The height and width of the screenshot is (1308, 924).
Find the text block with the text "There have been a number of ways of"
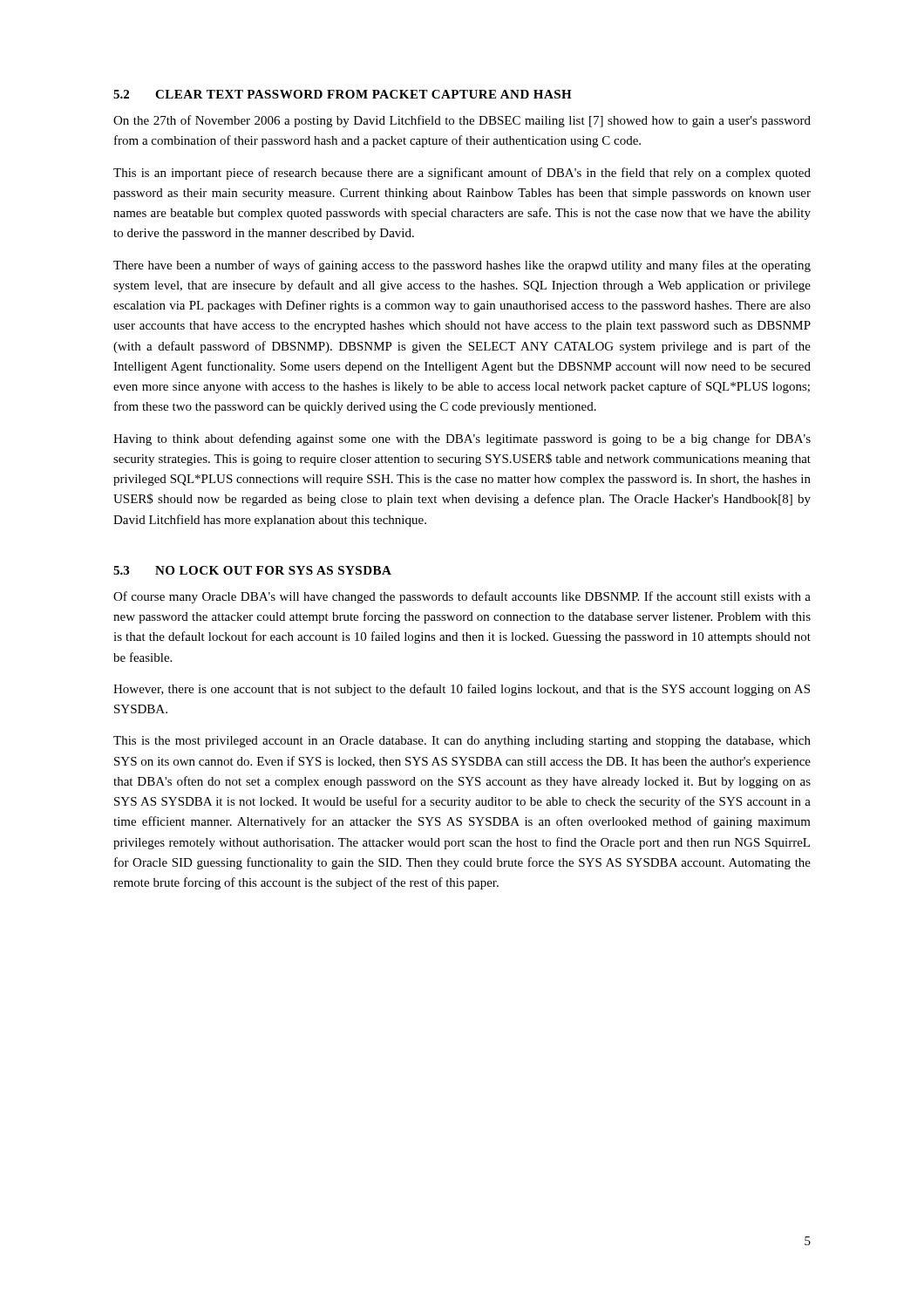coord(462,336)
